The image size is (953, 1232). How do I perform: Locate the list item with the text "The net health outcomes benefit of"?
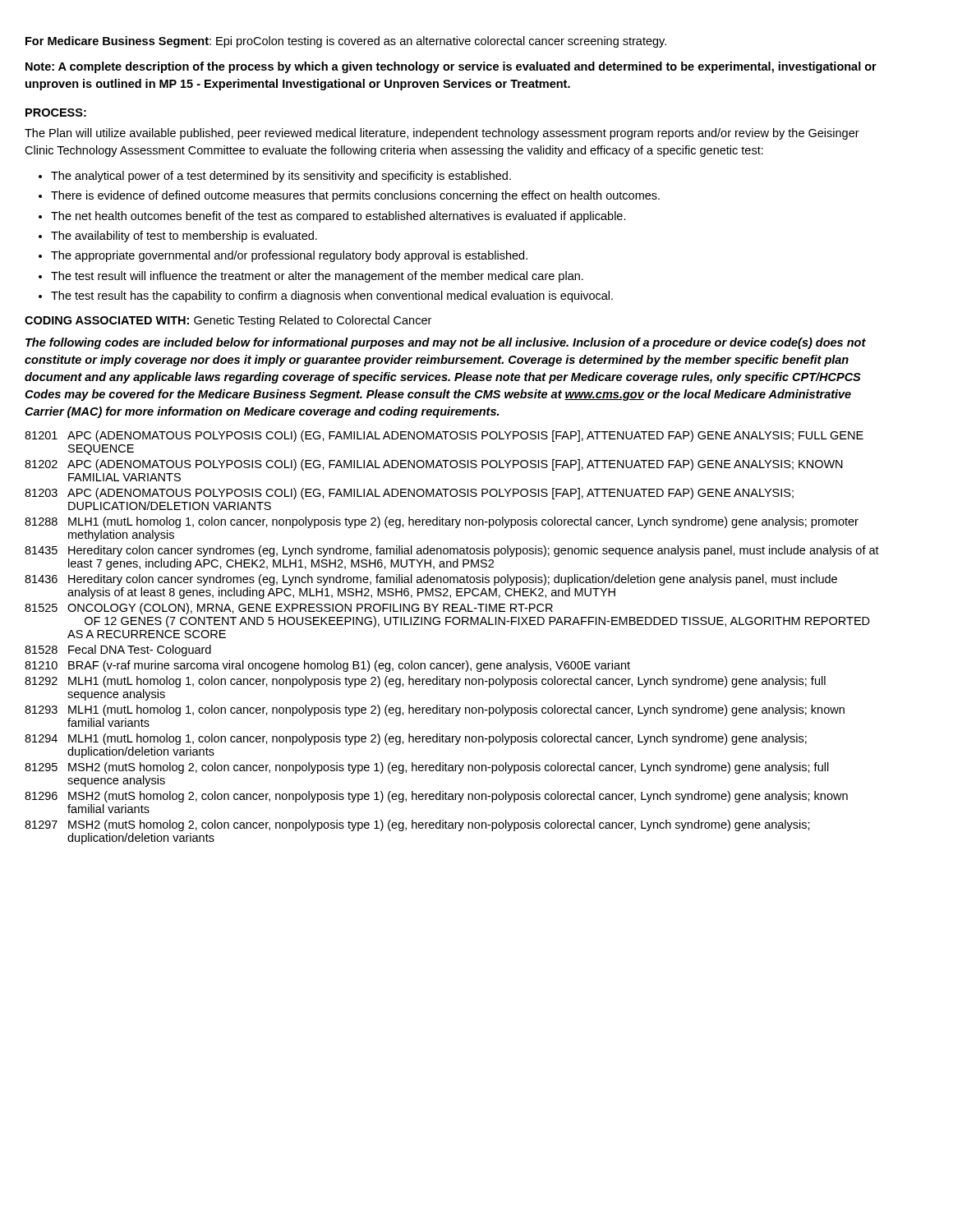tap(452, 216)
